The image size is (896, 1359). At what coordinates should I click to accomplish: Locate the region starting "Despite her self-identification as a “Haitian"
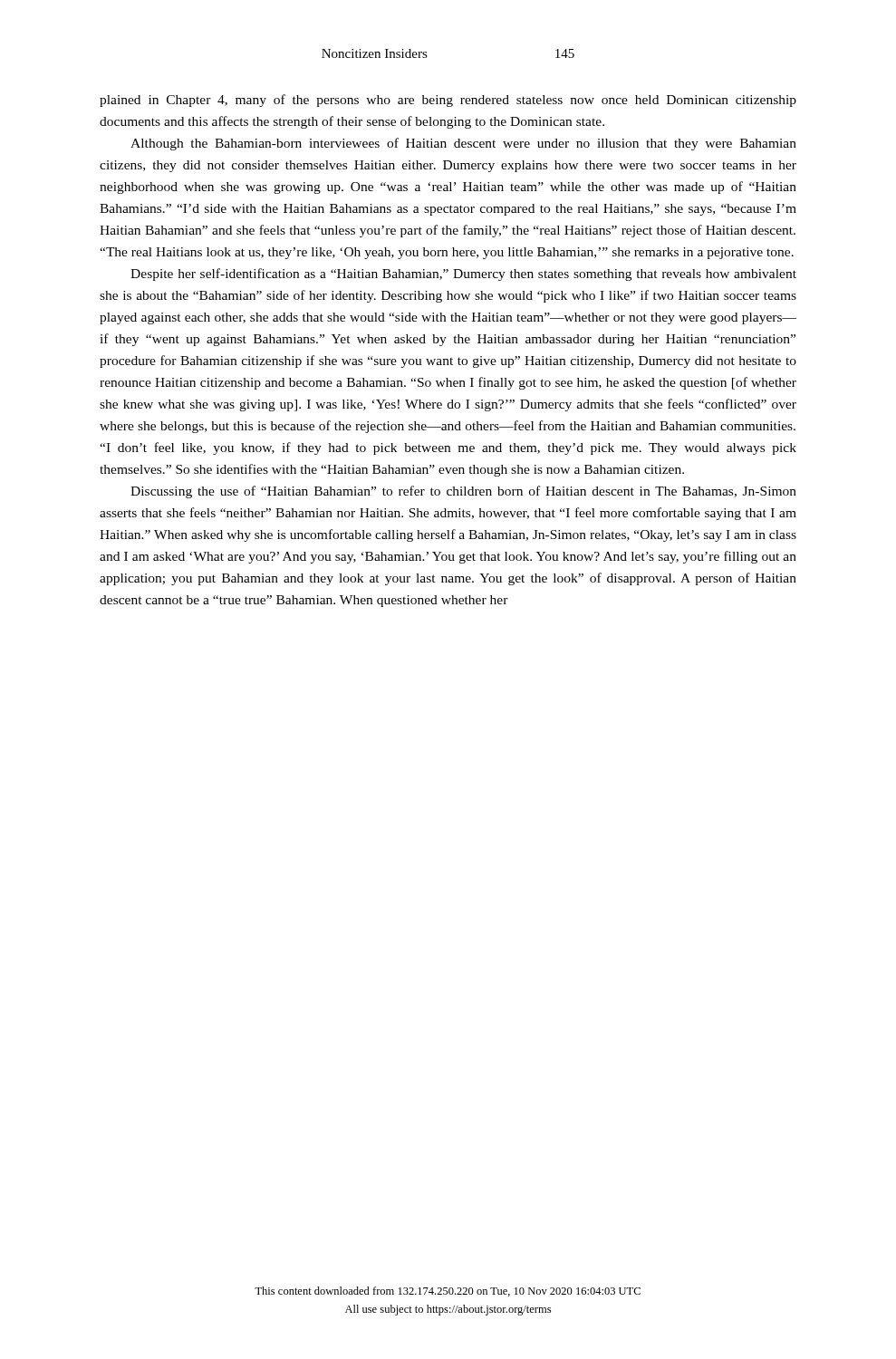coord(448,372)
